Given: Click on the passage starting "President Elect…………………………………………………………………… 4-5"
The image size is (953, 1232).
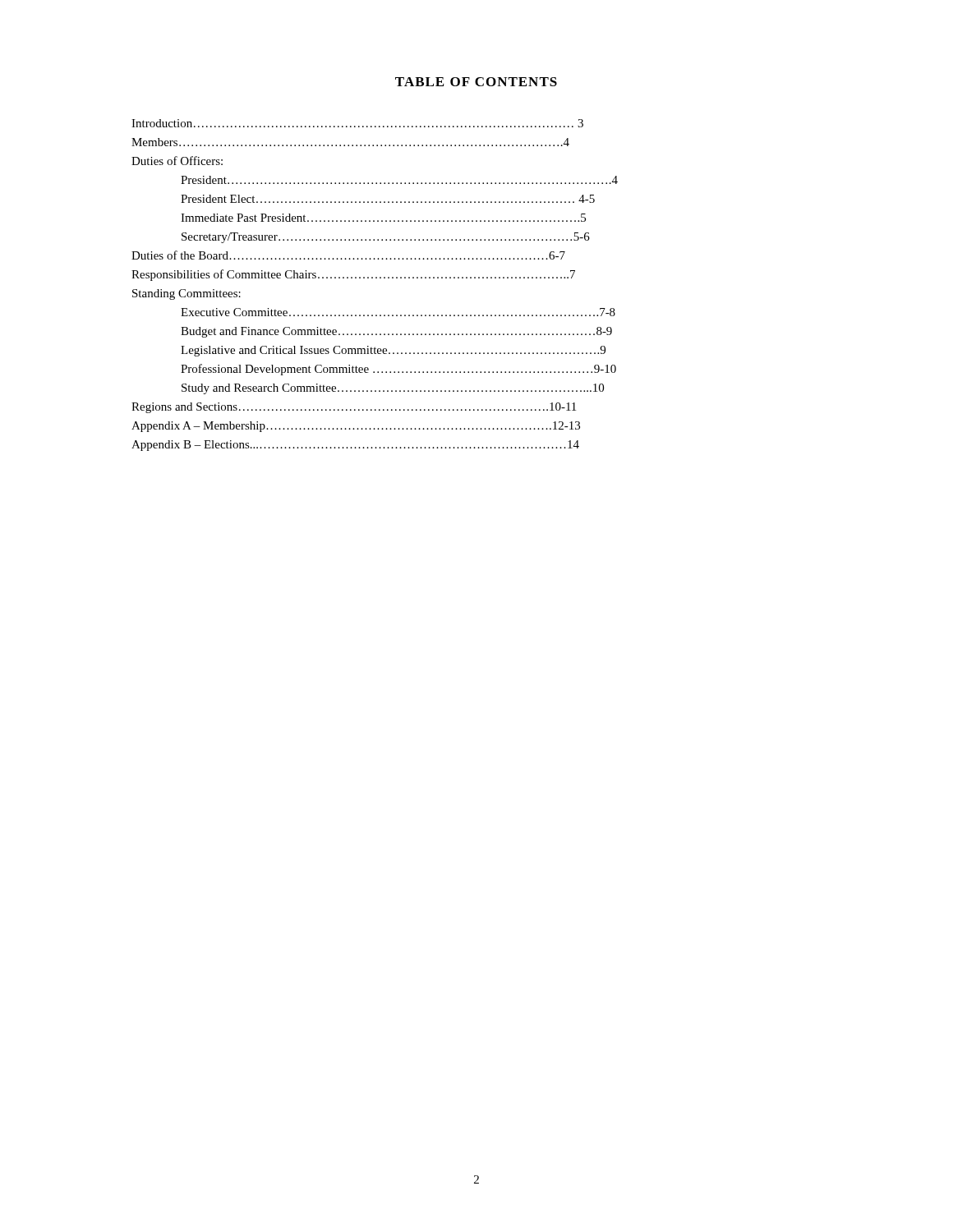Looking at the screenshot, I should coord(388,199).
